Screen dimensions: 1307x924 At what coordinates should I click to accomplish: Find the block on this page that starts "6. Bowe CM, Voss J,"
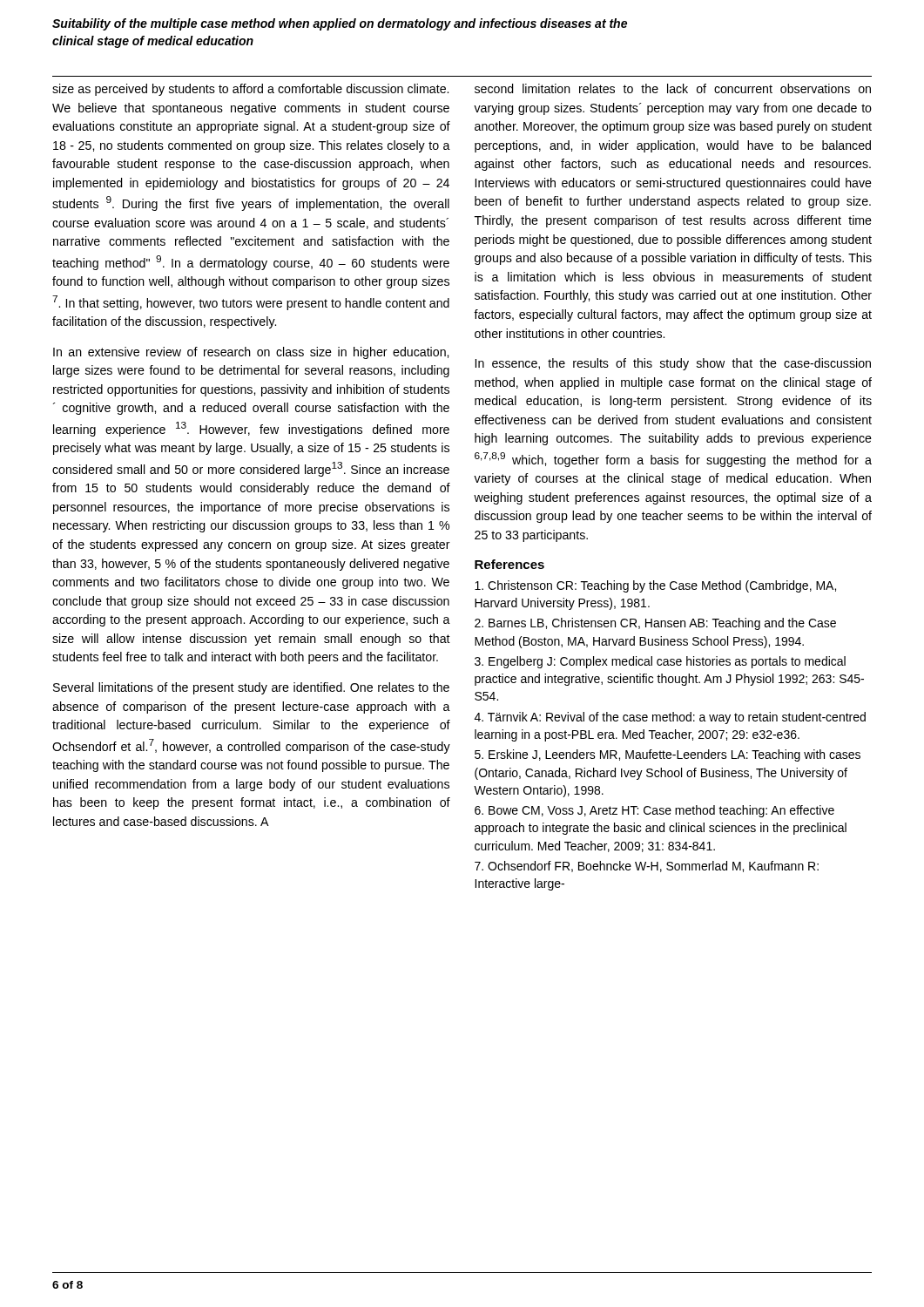(673, 828)
